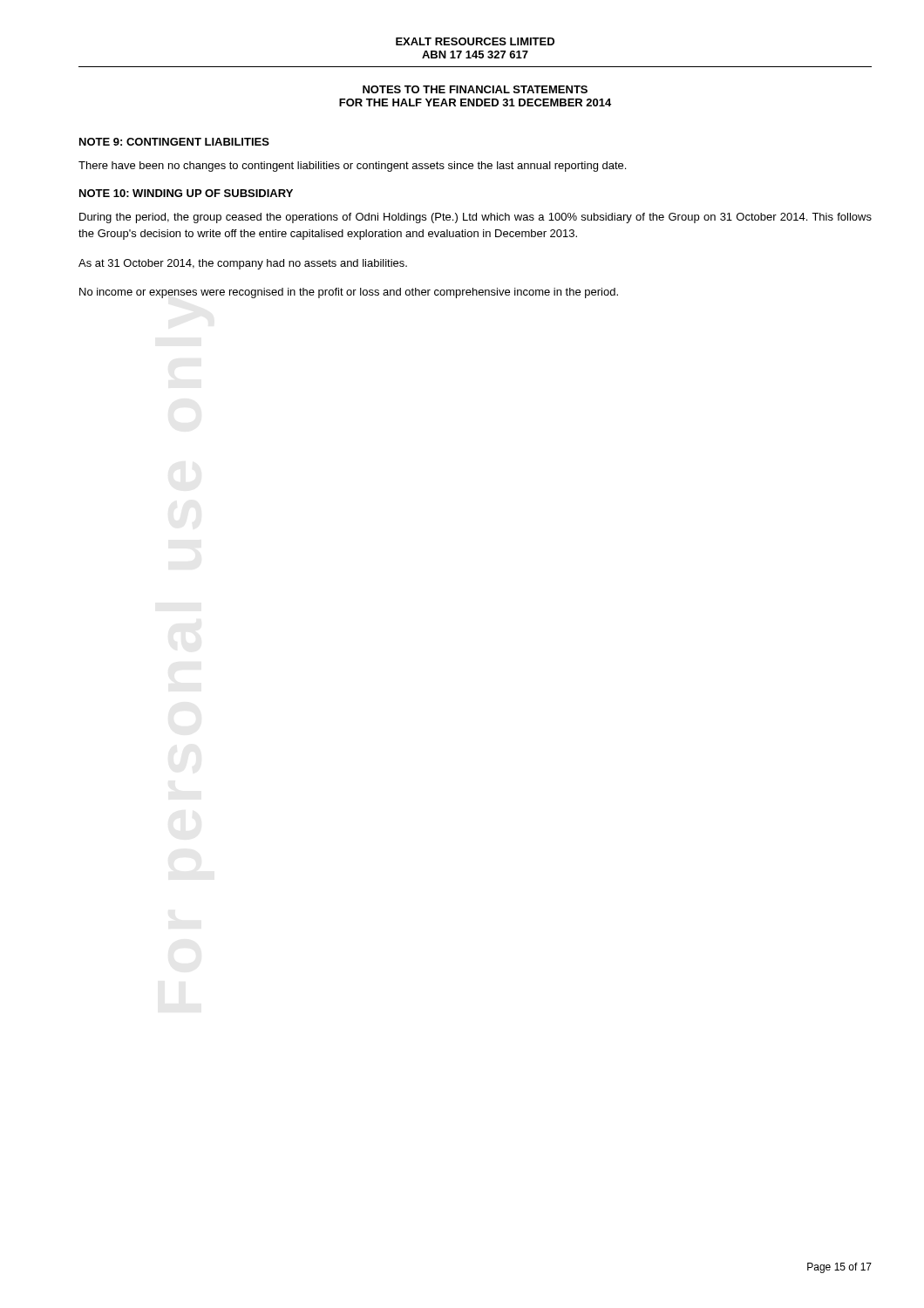This screenshot has width=924, height=1308.
Task: Locate the block of text that opens with "During the period,"
Action: click(x=475, y=225)
